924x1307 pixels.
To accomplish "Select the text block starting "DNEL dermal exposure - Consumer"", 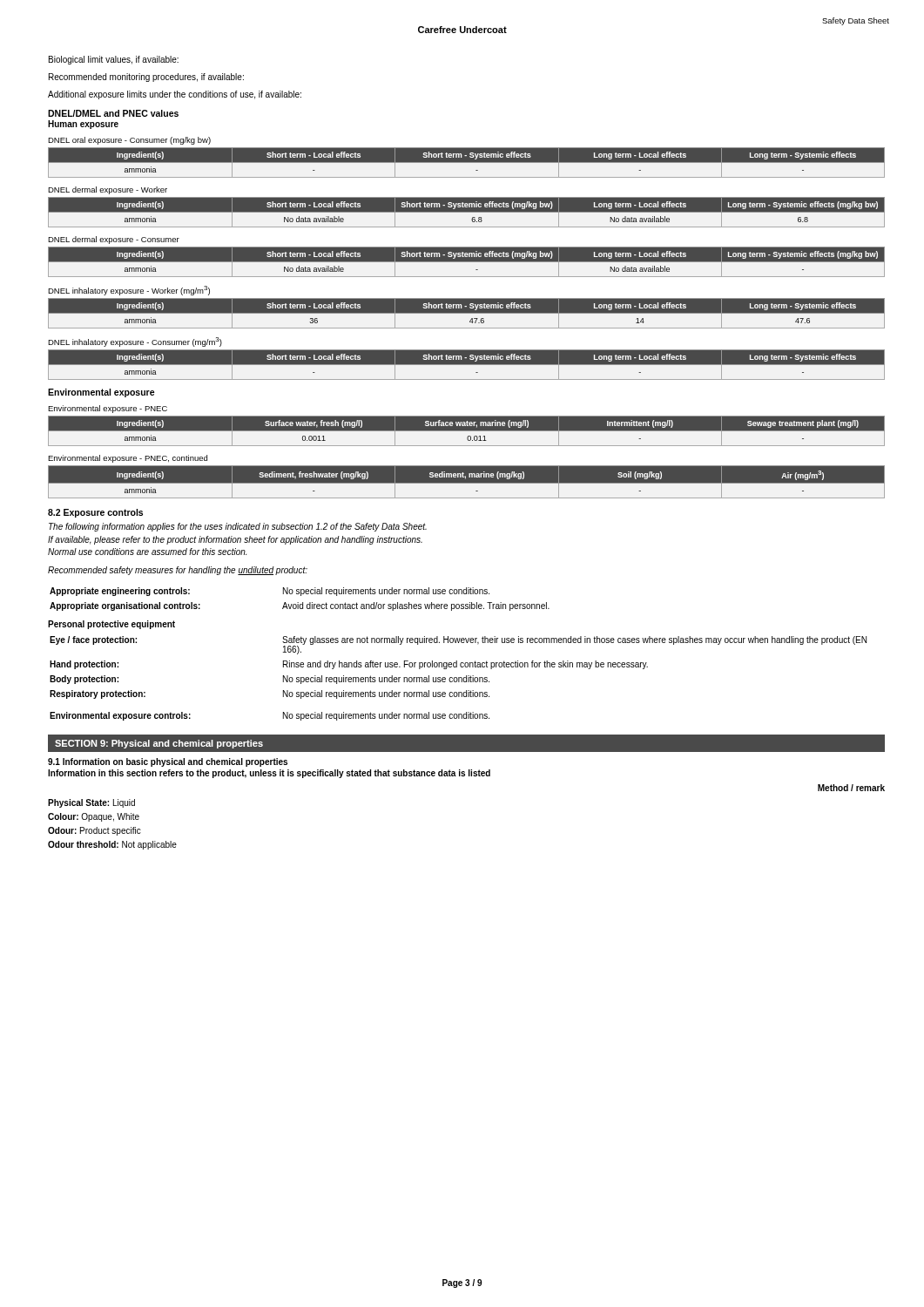I will point(113,239).
